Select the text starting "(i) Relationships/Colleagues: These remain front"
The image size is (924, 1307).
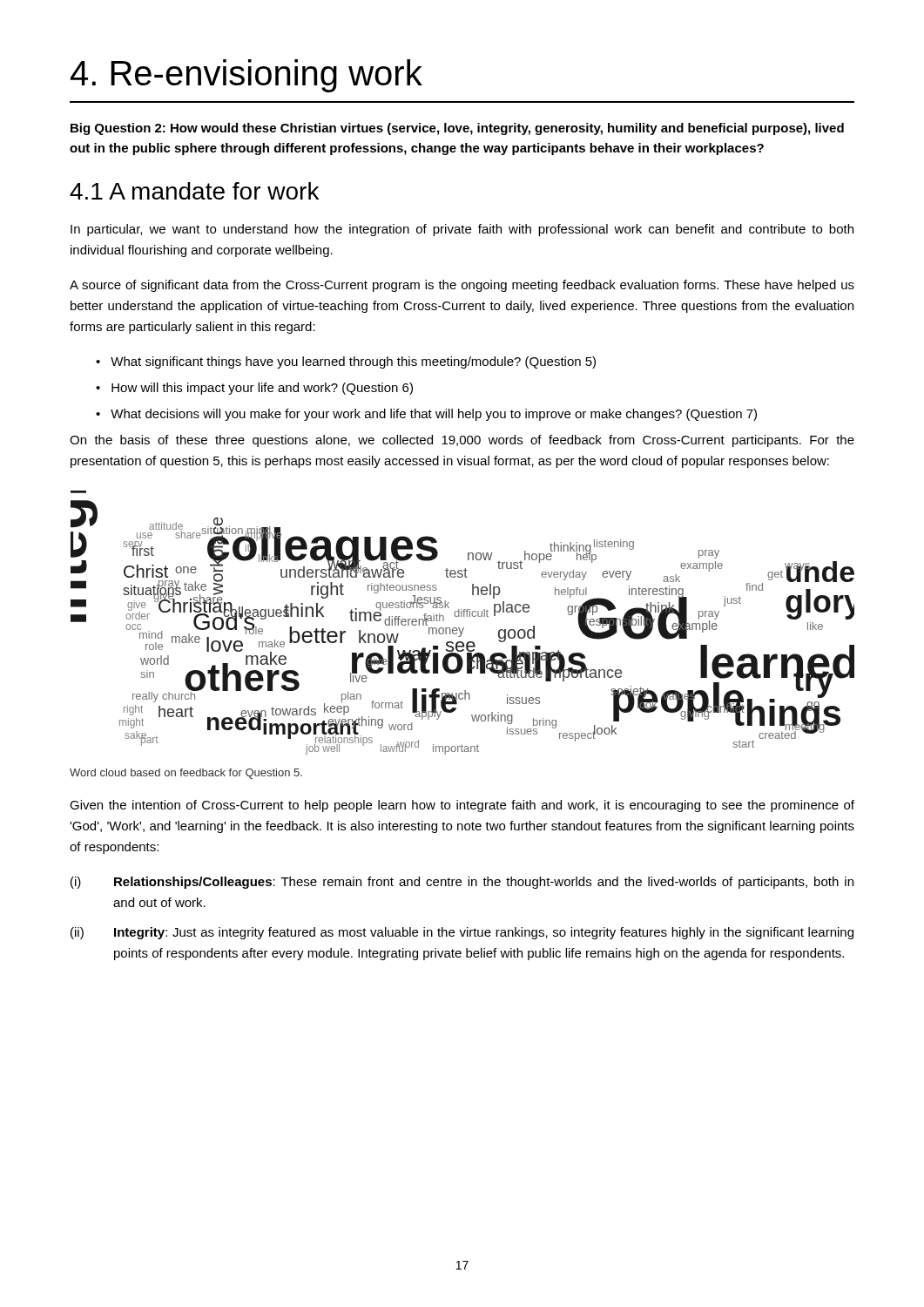(462, 892)
